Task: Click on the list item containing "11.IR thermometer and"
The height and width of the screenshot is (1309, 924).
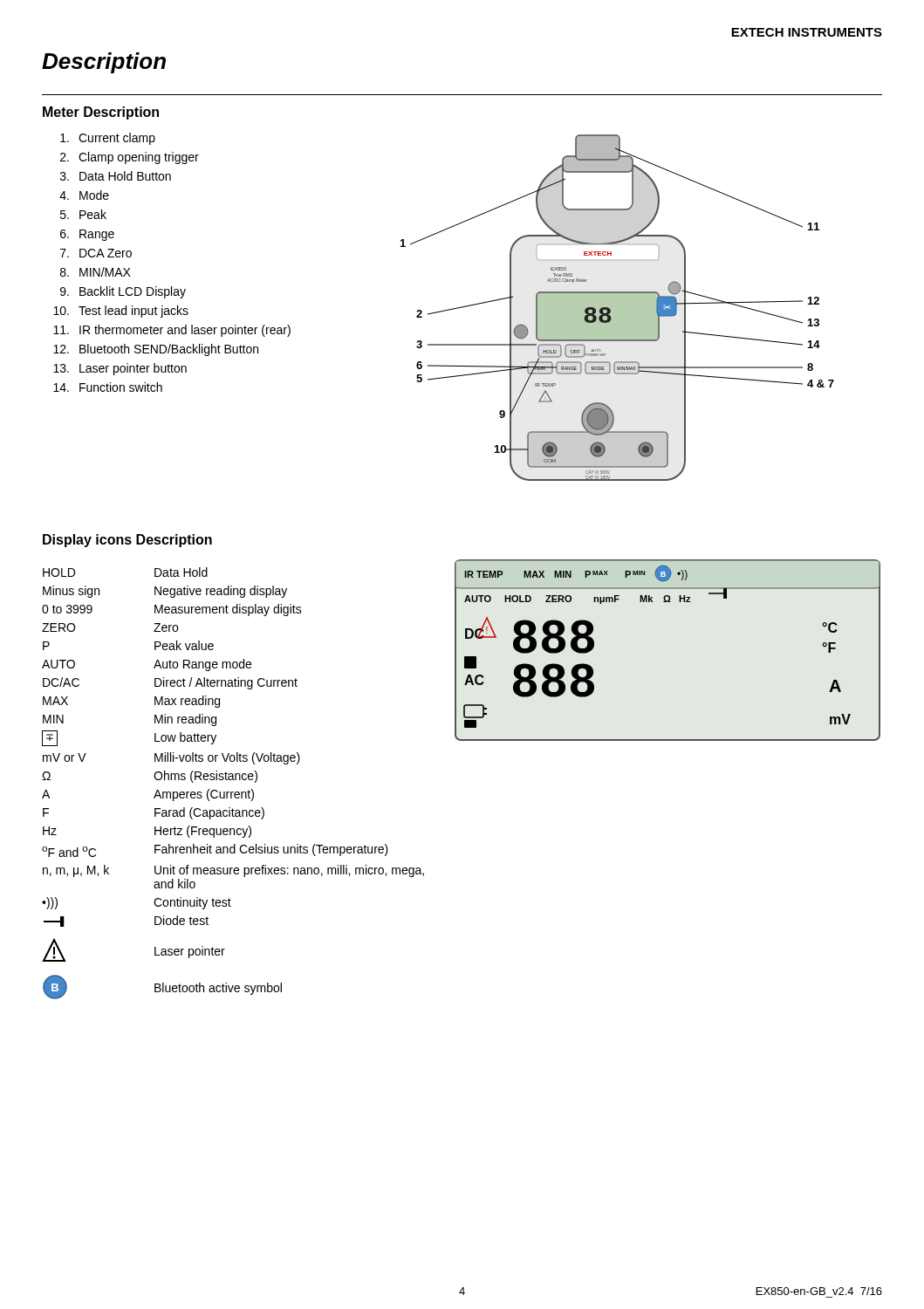Action: (166, 330)
